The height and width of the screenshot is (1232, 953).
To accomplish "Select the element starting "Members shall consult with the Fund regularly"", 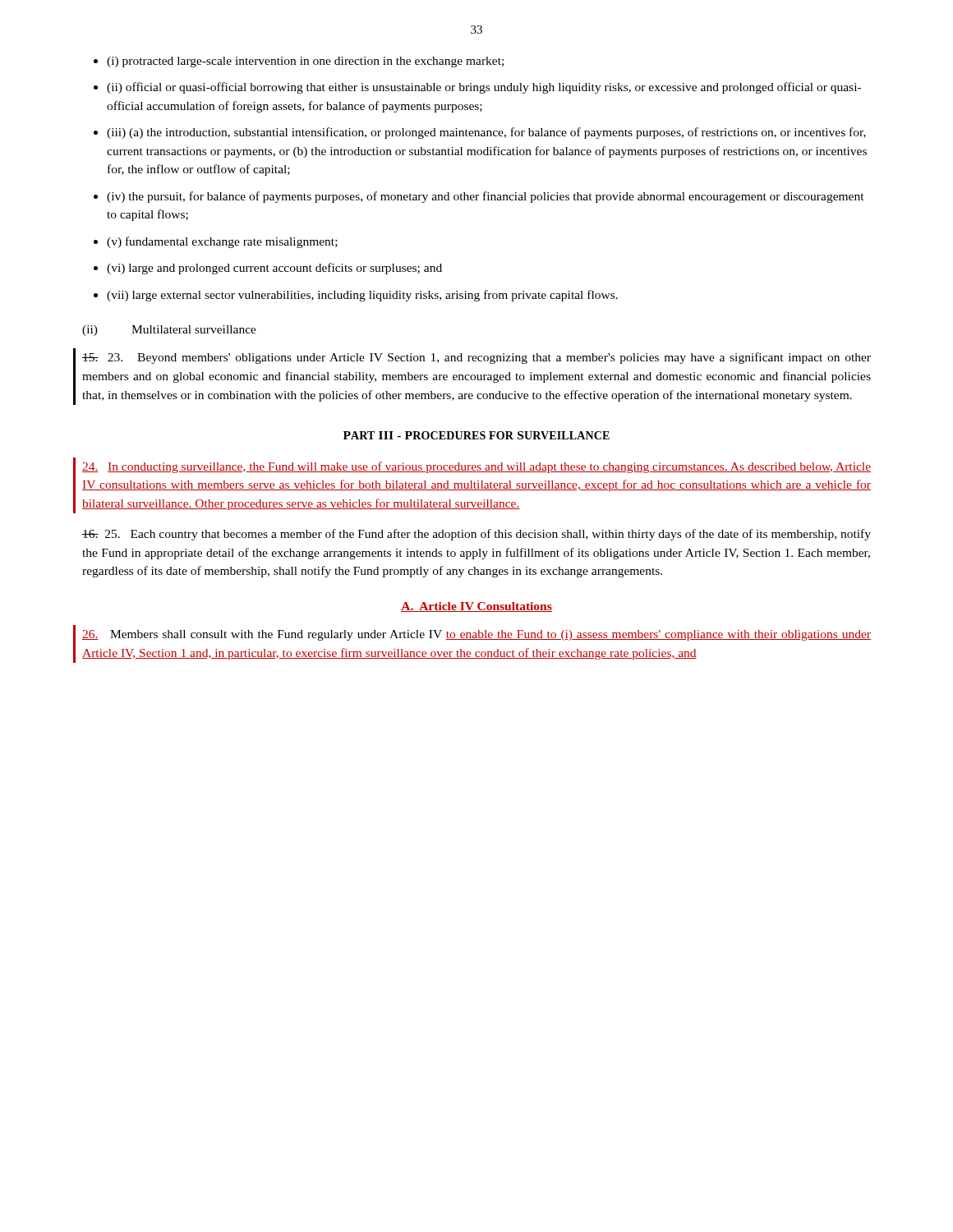I will click(x=476, y=643).
